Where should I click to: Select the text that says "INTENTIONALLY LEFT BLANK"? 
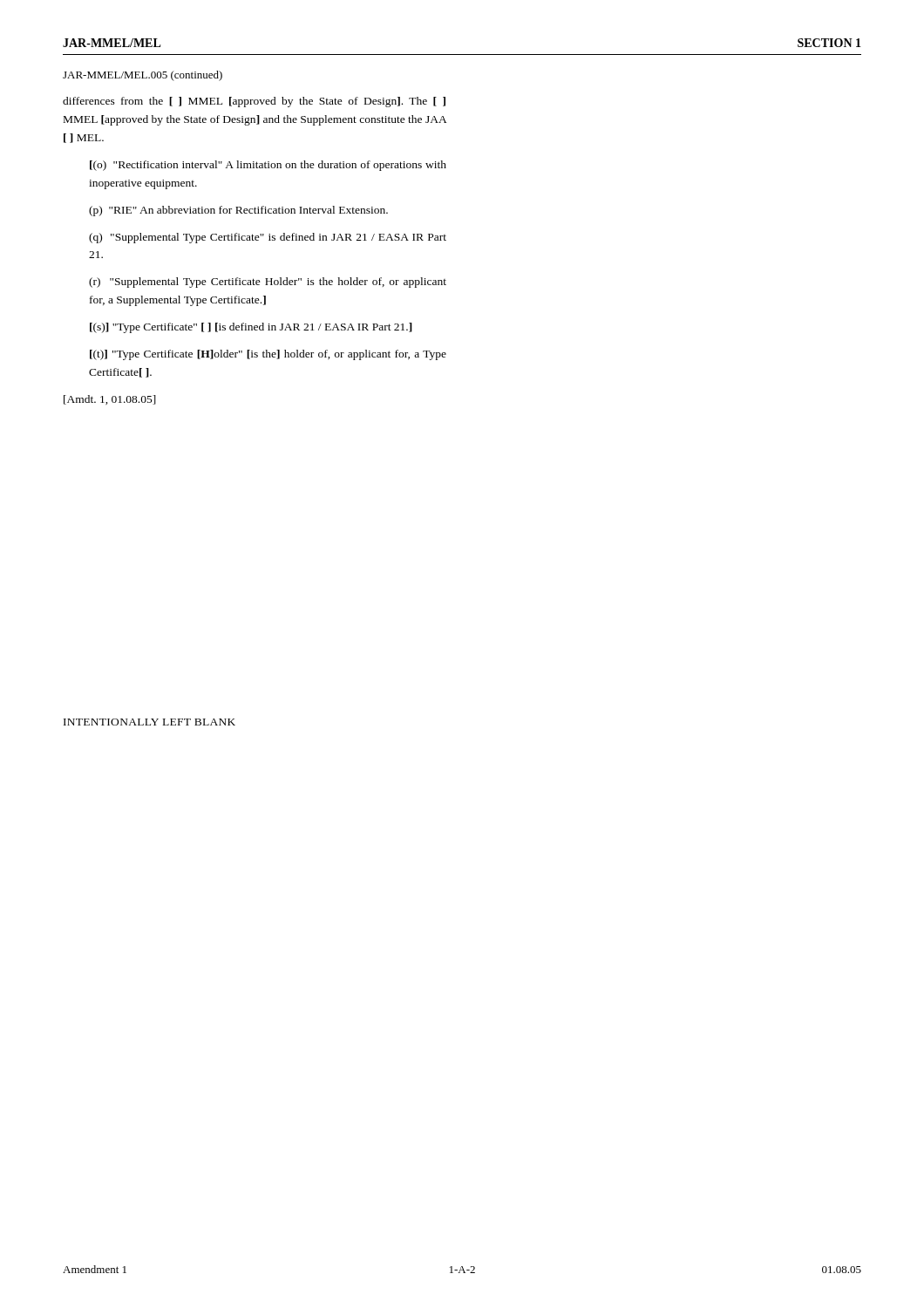coord(149,722)
